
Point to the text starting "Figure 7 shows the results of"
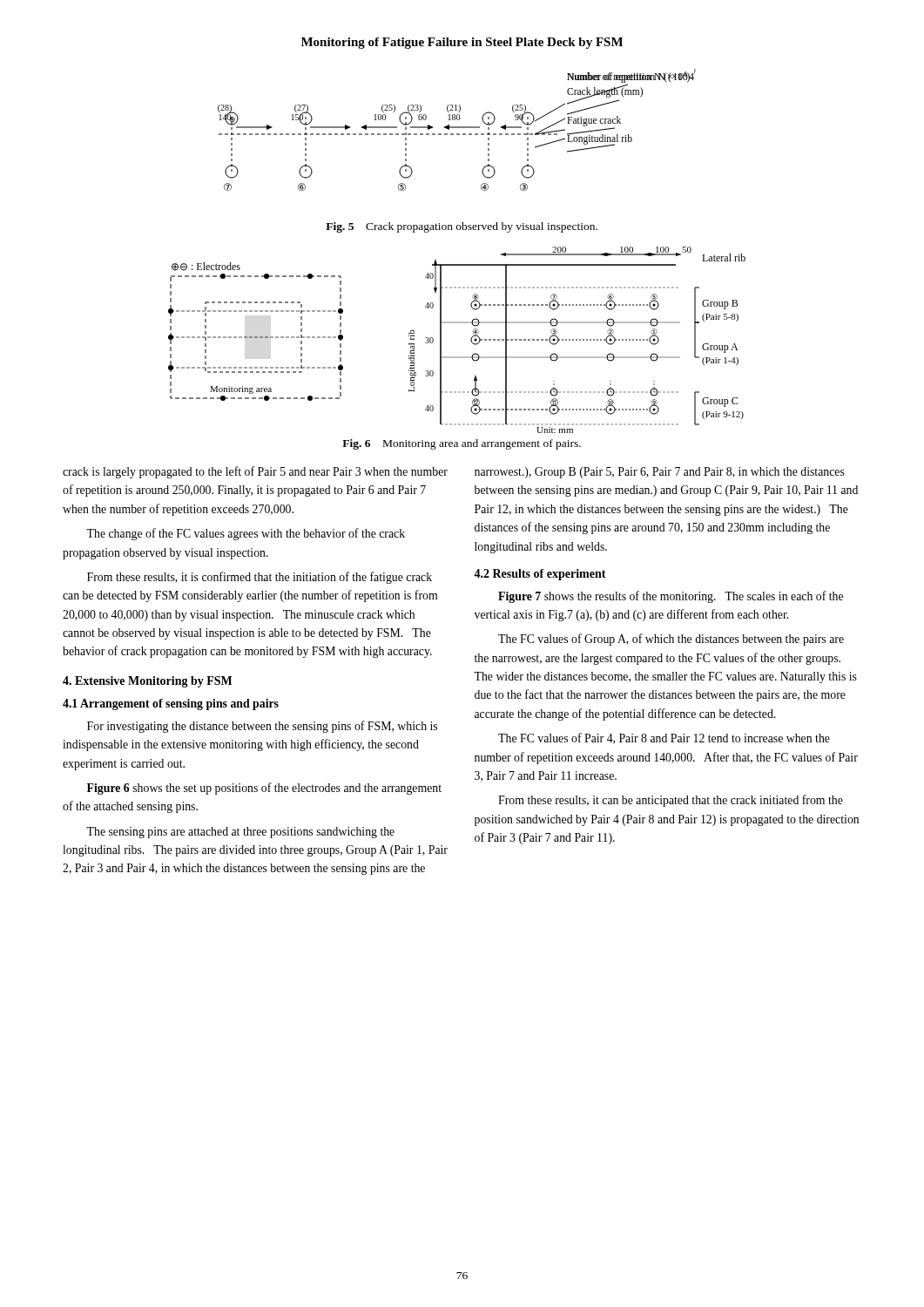tap(668, 717)
